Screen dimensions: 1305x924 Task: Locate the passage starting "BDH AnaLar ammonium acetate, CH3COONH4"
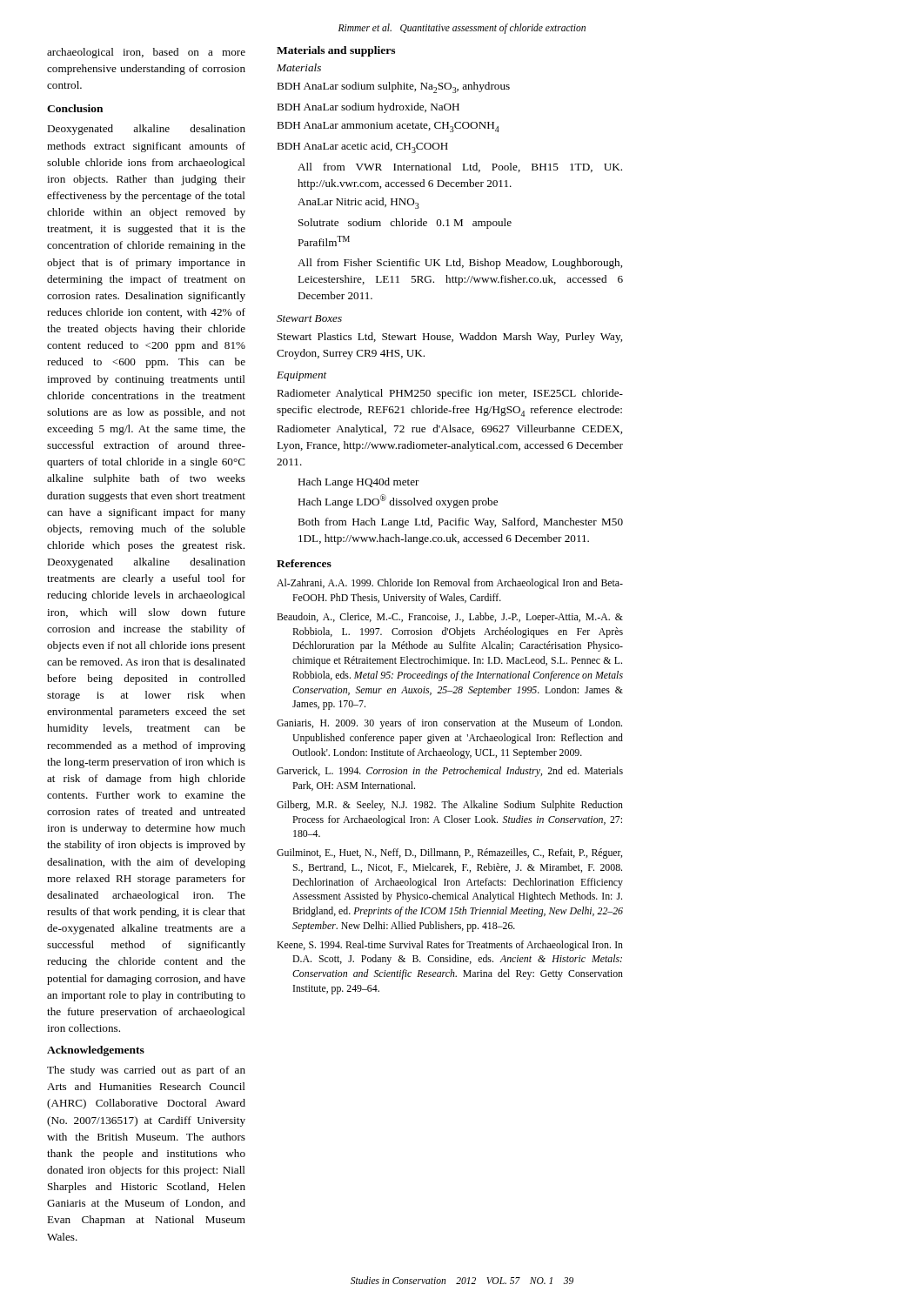388,126
